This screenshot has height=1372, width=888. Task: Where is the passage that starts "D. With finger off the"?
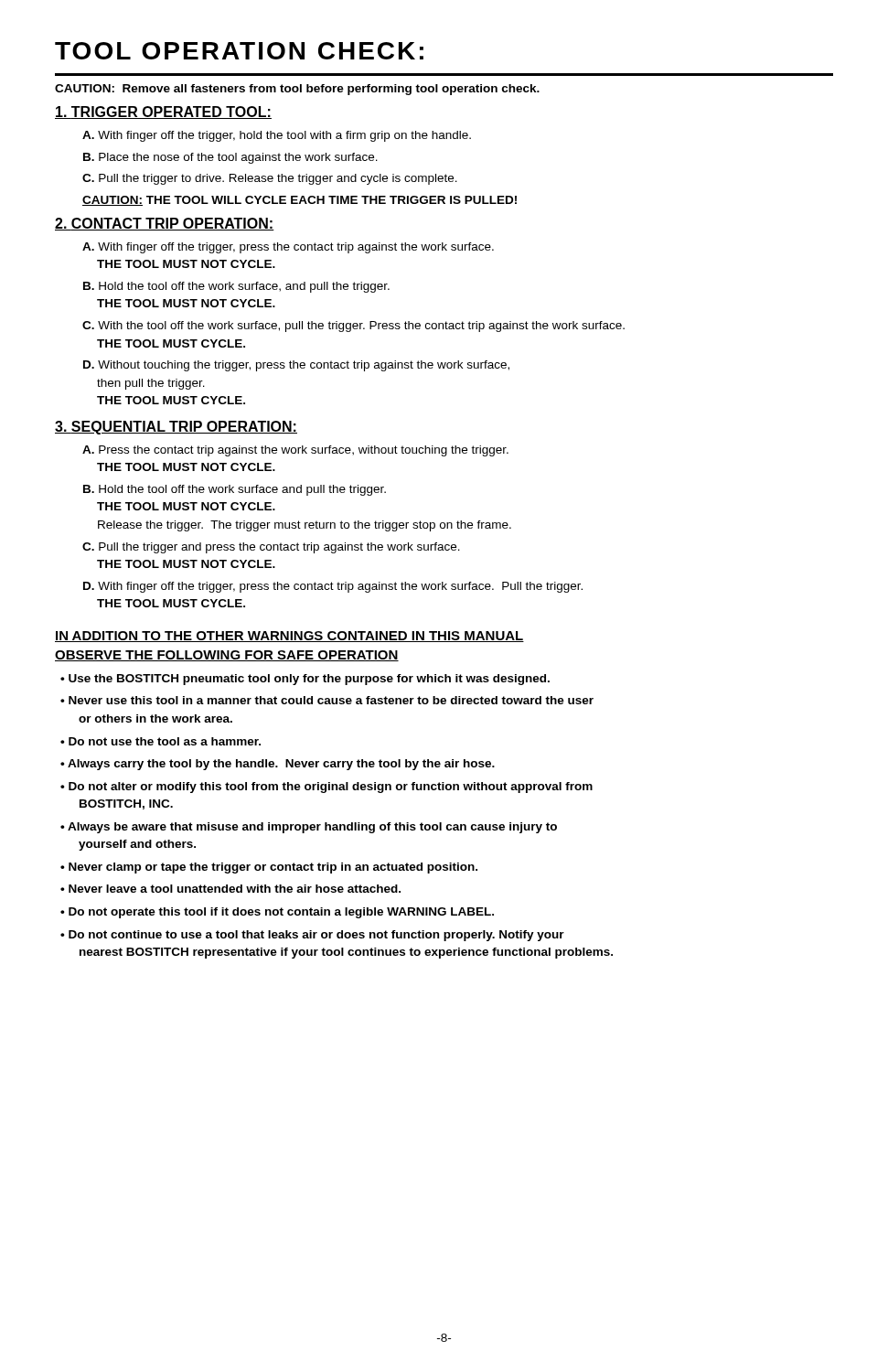pos(458,596)
